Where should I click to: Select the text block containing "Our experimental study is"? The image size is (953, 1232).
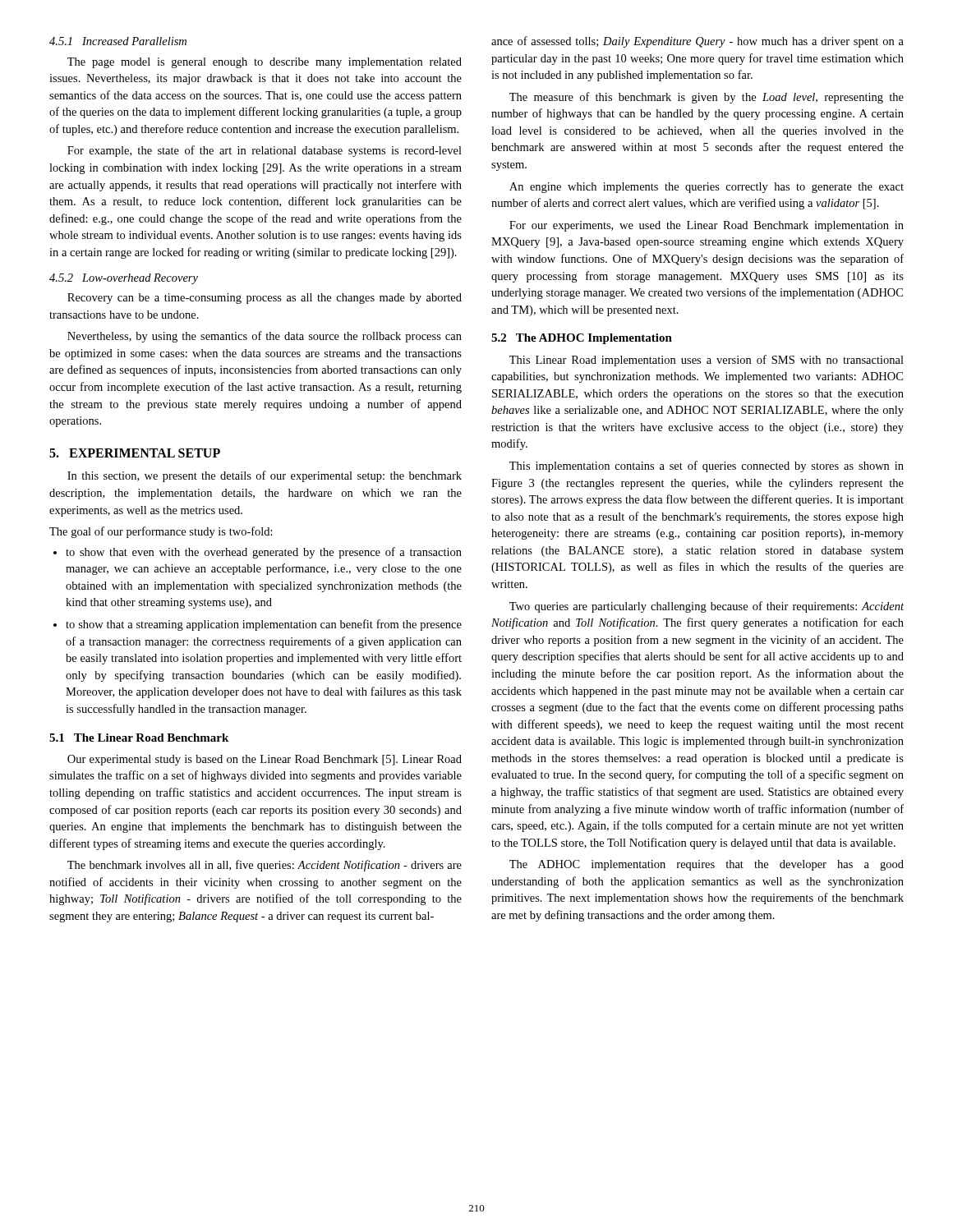point(255,838)
